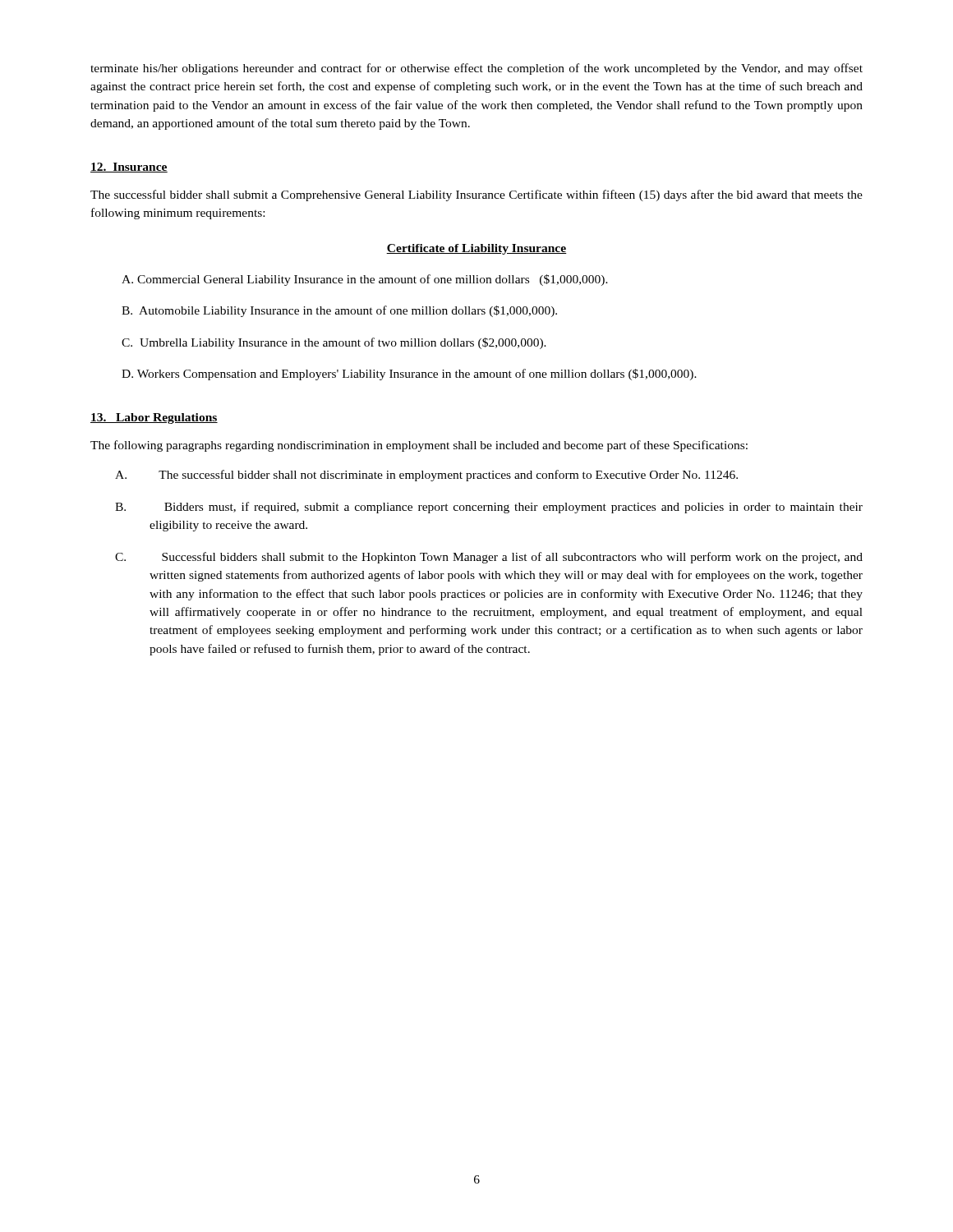Screen dimensions: 1232x953
Task: Navigate to the block starting "C. Successful bidders shall submit"
Action: tap(489, 603)
